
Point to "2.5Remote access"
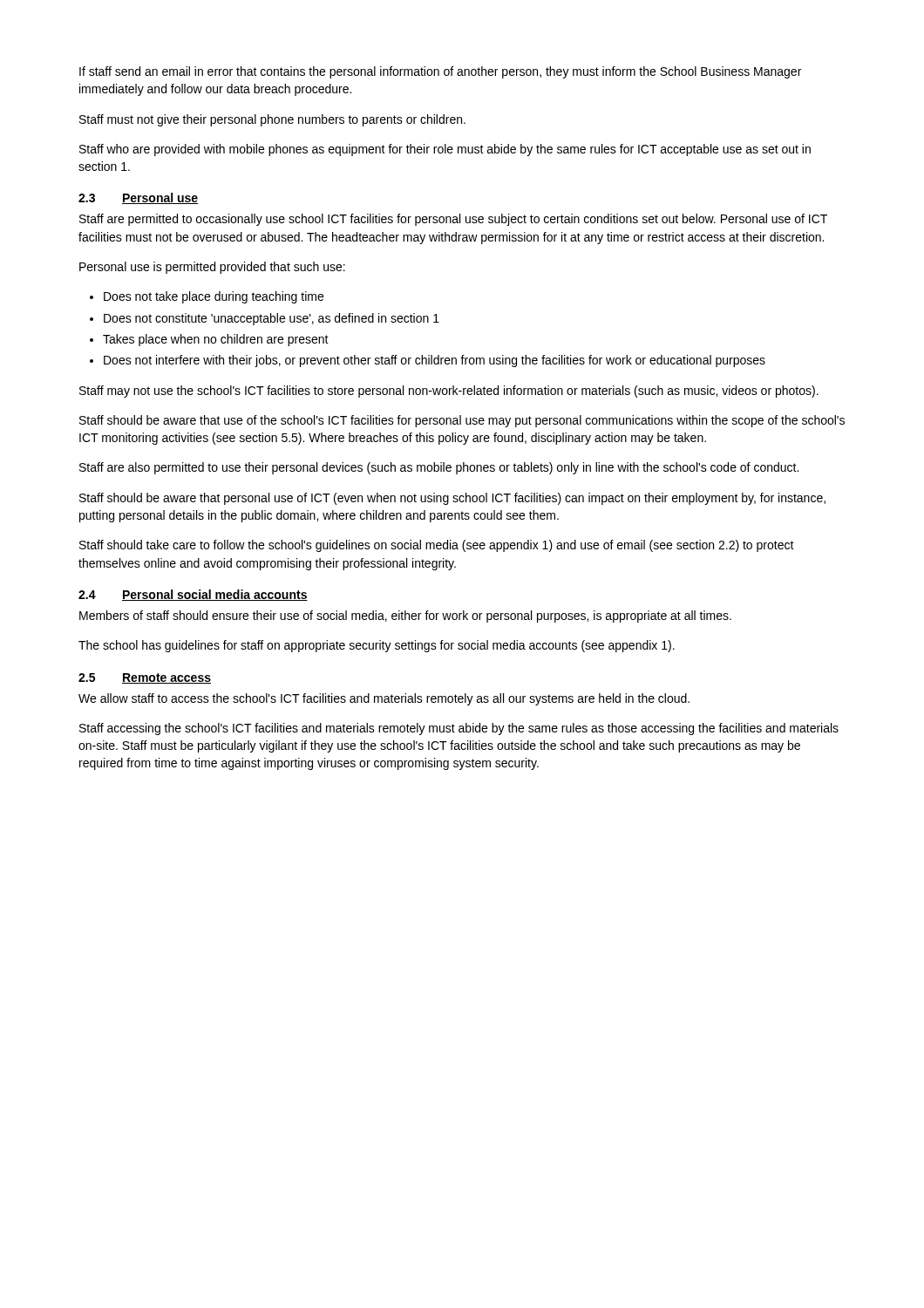pos(145,677)
